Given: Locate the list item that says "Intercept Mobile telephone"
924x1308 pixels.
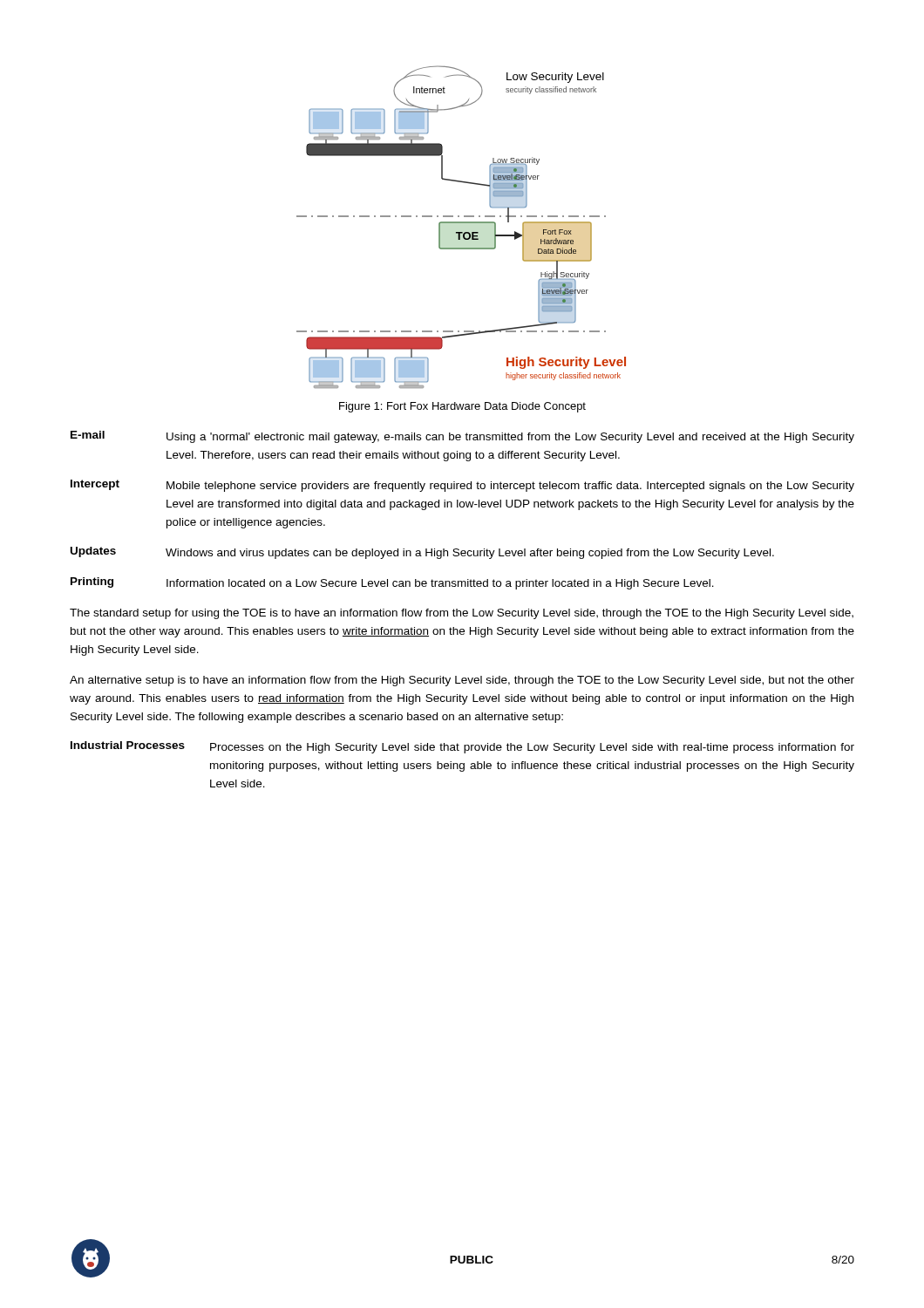Looking at the screenshot, I should (462, 504).
